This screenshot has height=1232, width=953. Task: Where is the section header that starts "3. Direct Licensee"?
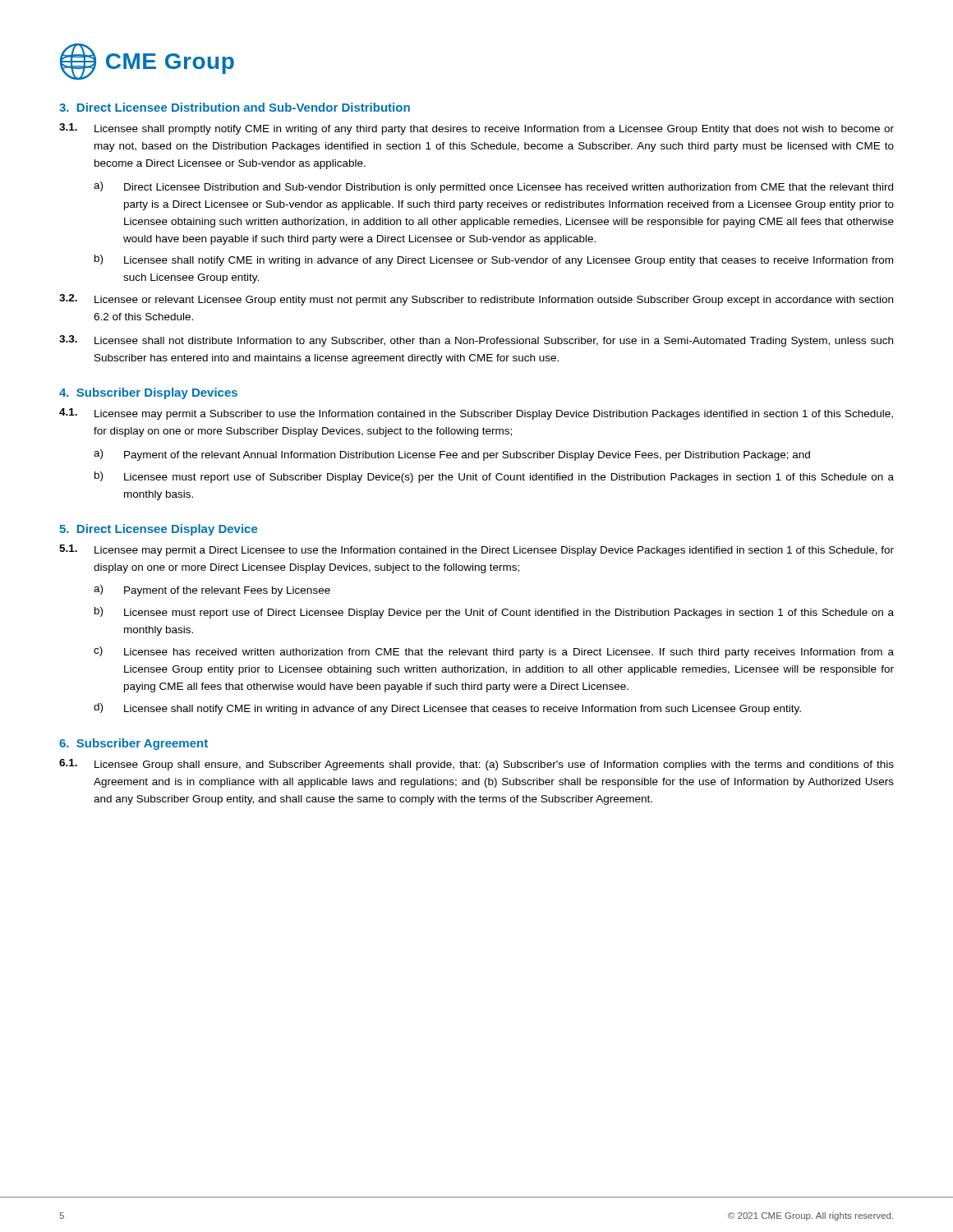[235, 107]
